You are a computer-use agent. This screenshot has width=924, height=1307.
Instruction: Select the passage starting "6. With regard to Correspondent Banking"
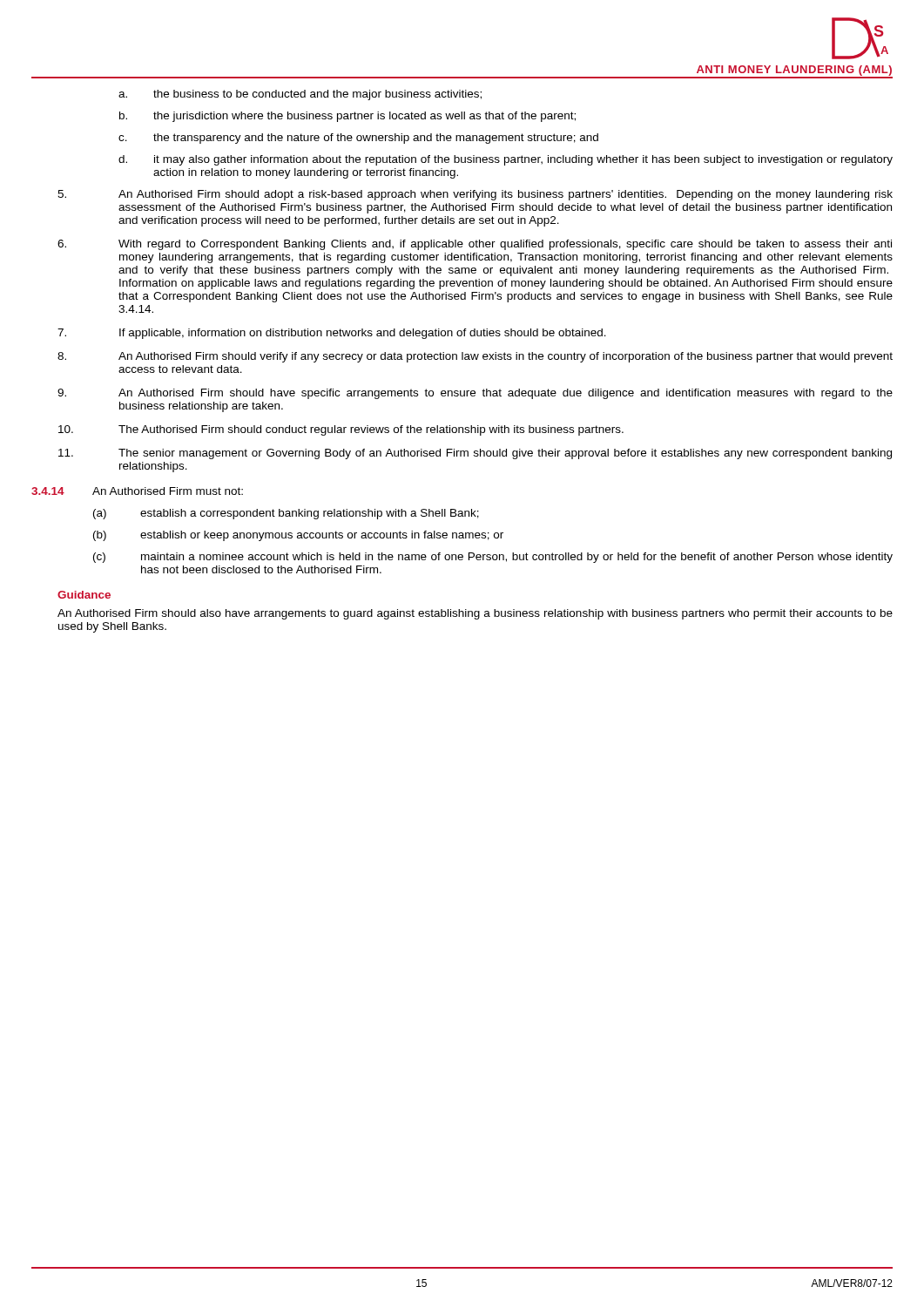coord(462,276)
